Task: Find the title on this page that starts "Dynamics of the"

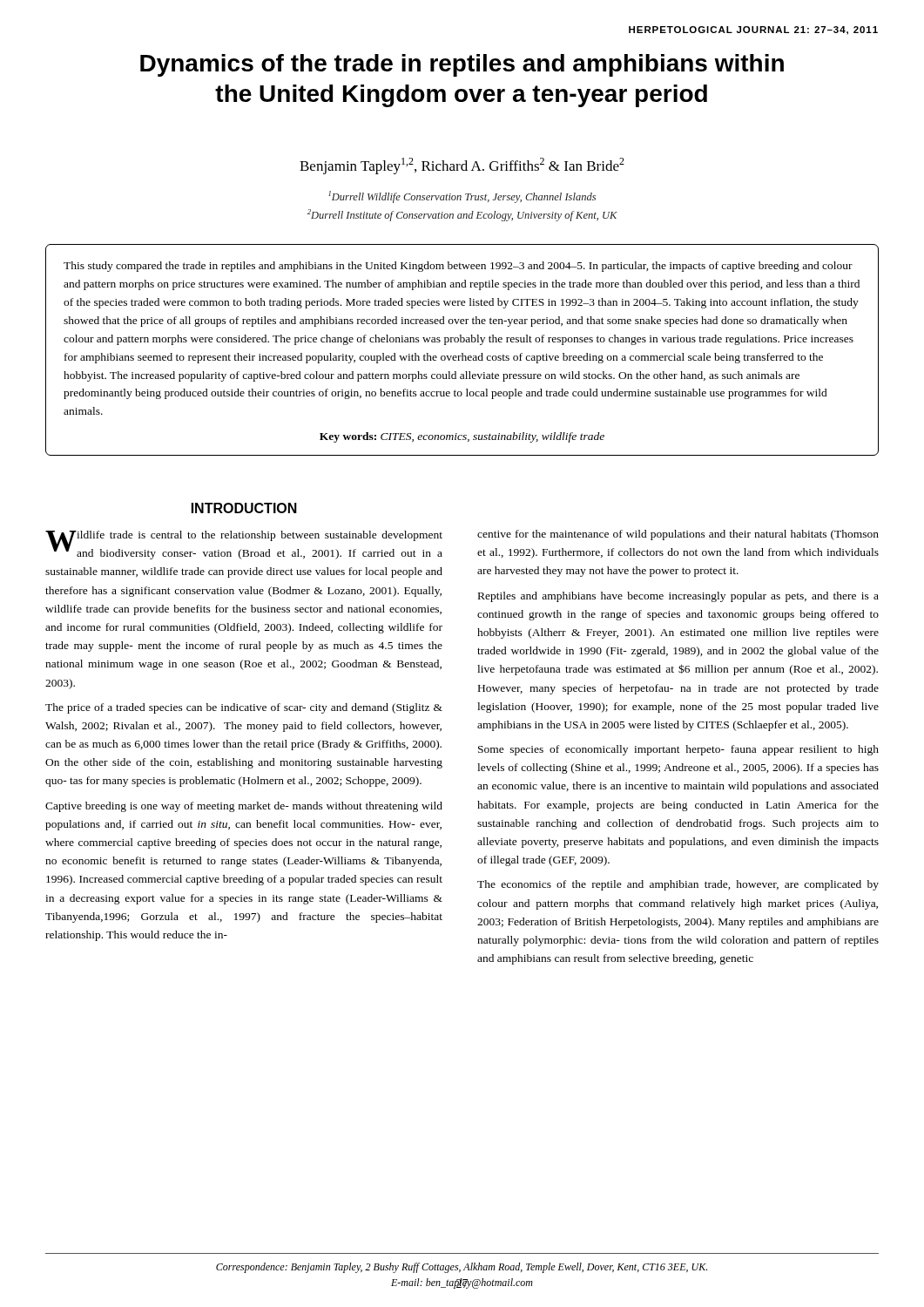Action: 462,78
